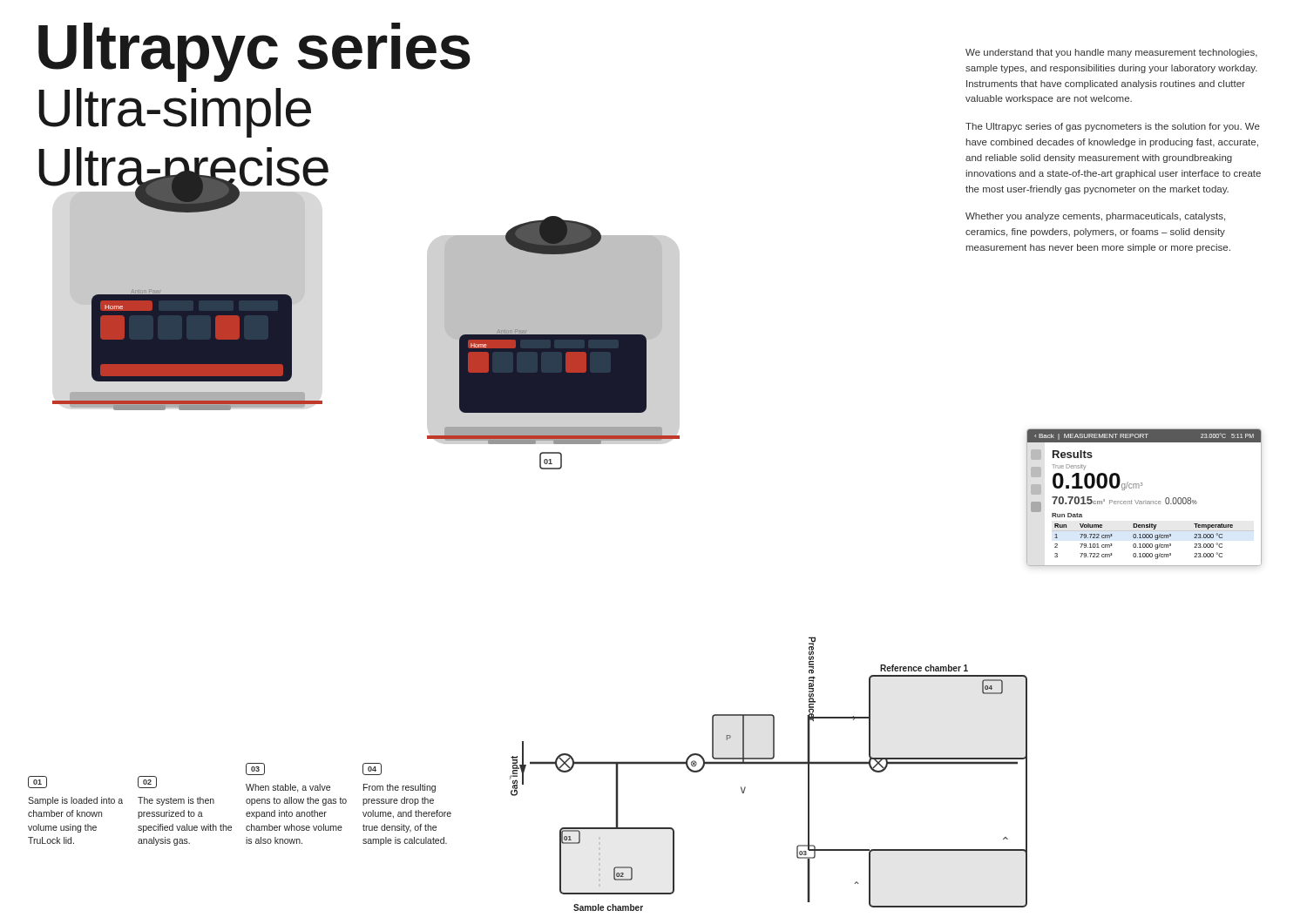Click on the block starting "02 The system is then pressurized to"

click(x=186, y=812)
